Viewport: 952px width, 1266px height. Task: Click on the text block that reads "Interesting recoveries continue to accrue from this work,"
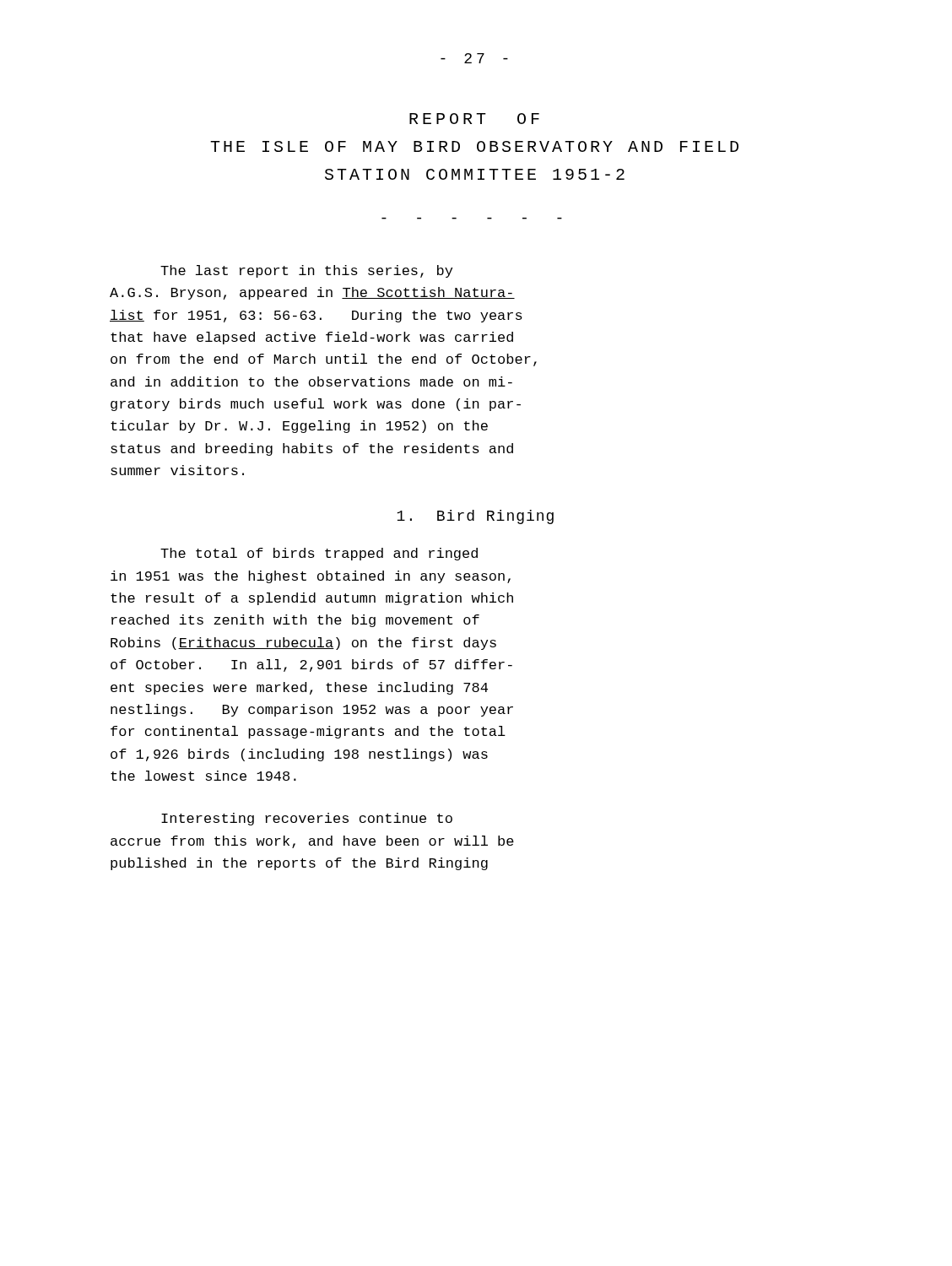pos(312,840)
